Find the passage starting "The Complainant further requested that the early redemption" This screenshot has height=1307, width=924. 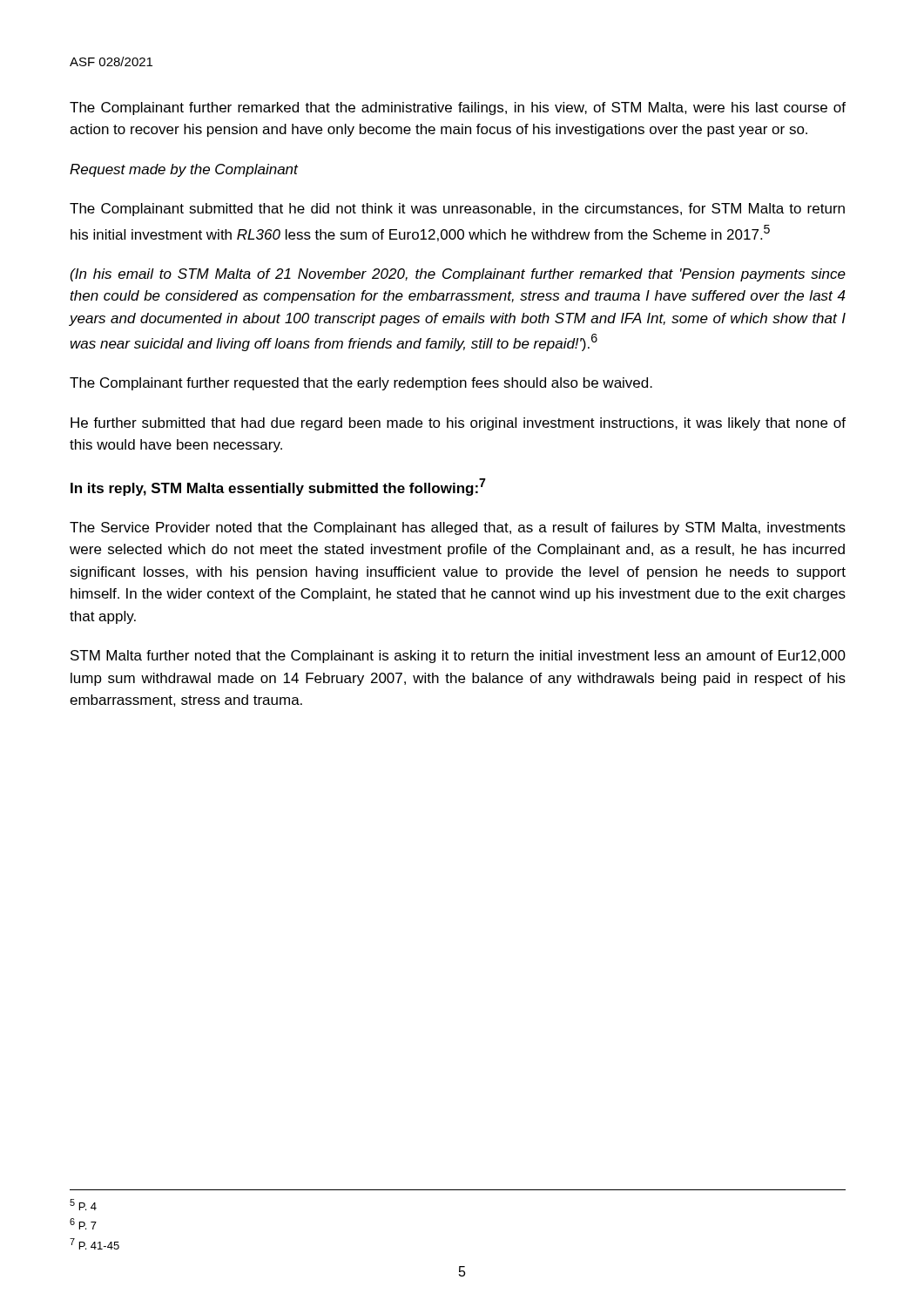(x=361, y=383)
